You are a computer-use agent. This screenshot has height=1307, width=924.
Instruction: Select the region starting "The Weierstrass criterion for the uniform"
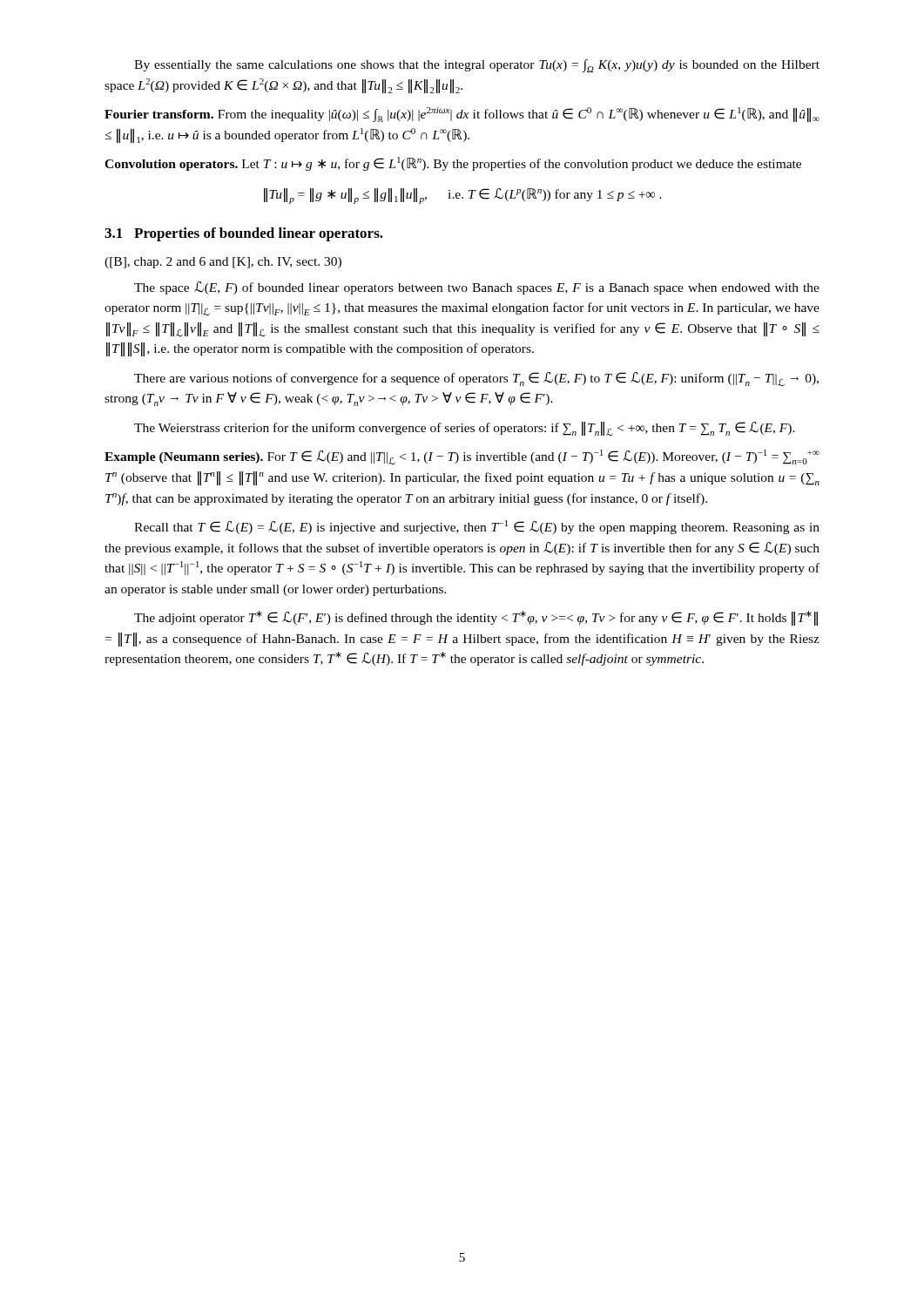[x=462, y=428]
